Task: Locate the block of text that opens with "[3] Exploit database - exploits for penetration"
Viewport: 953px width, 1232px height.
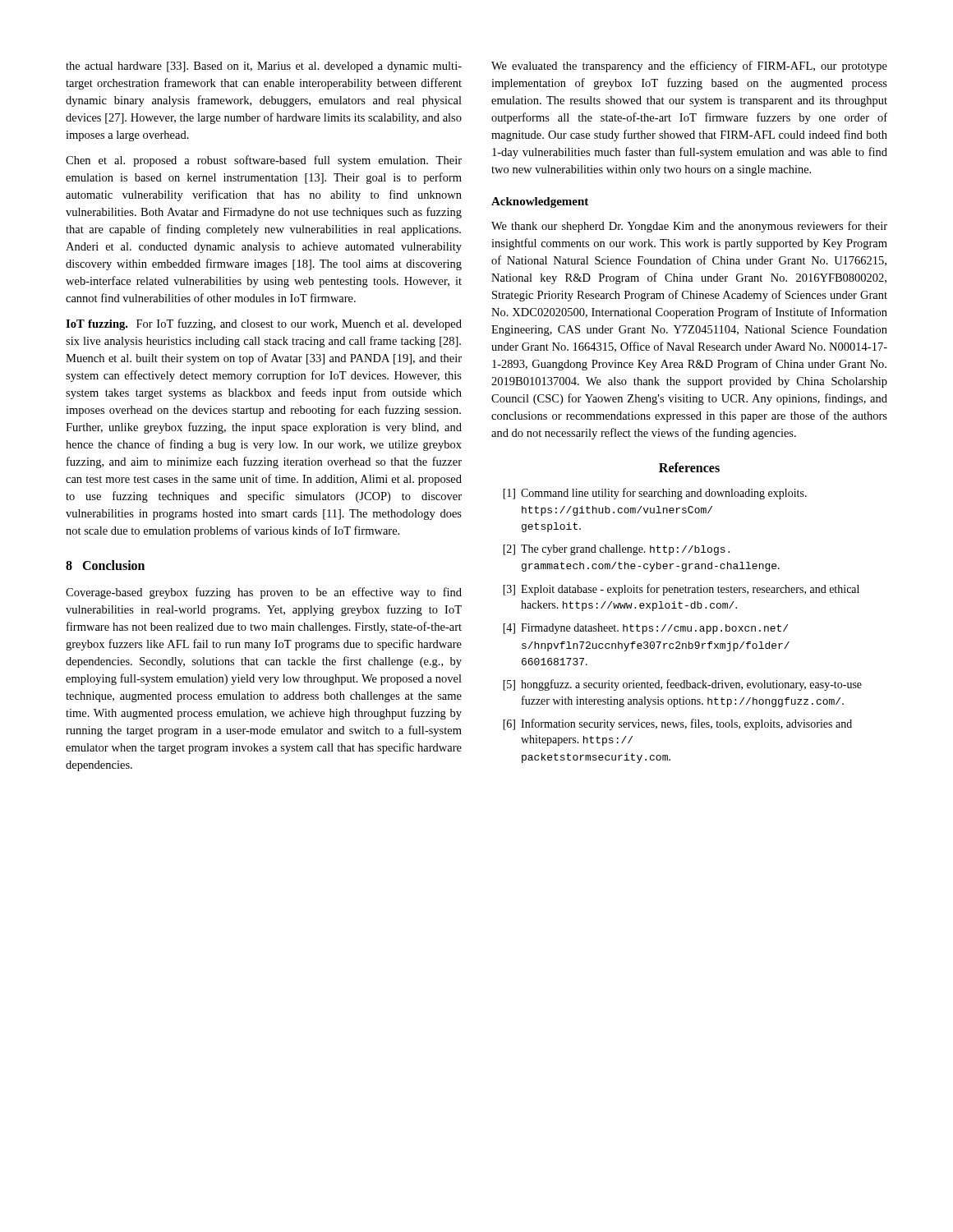Action: pos(689,597)
